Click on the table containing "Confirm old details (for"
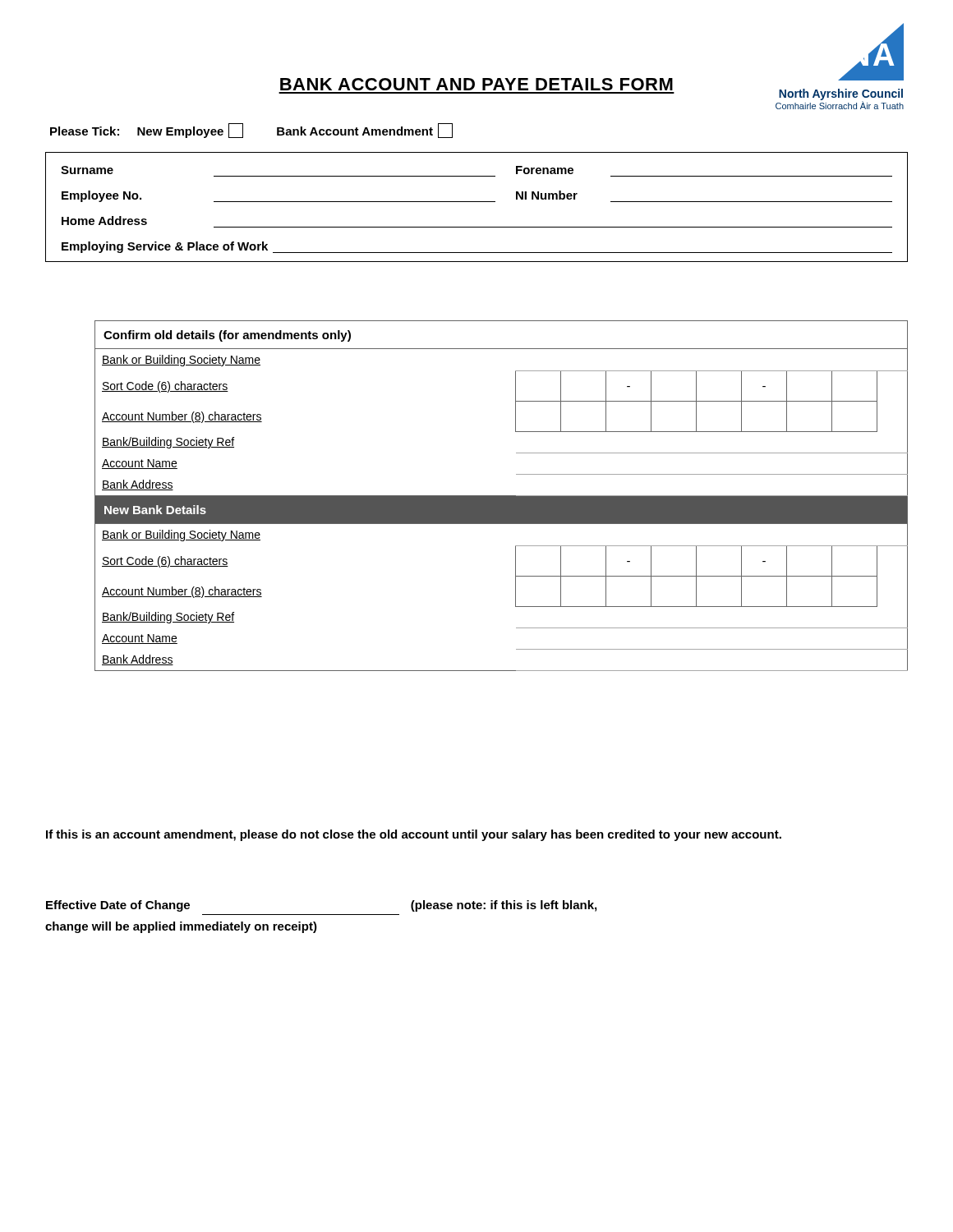953x1232 pixels. pos(501,496)
